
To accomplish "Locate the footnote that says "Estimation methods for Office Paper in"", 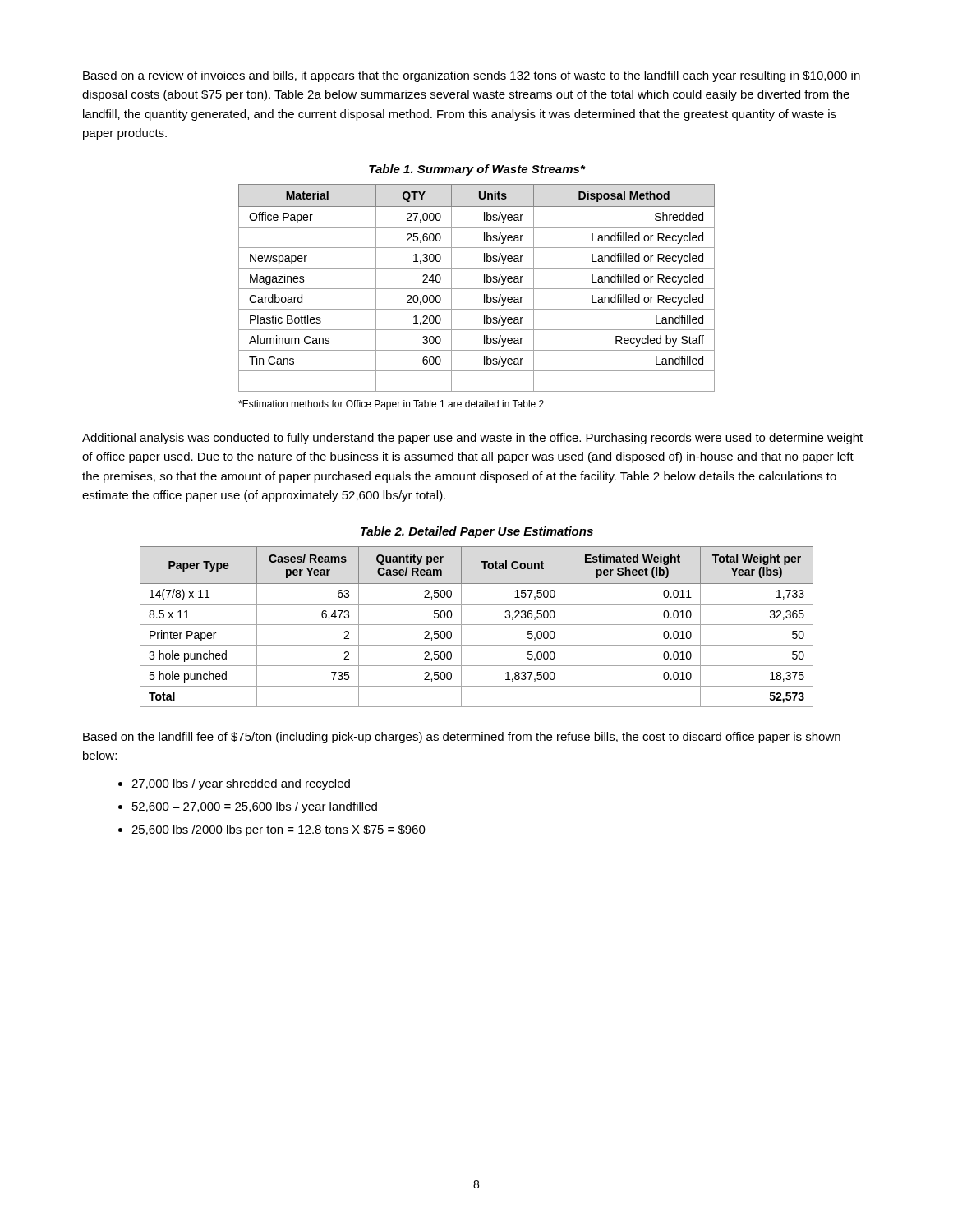I will click(476, 402).
